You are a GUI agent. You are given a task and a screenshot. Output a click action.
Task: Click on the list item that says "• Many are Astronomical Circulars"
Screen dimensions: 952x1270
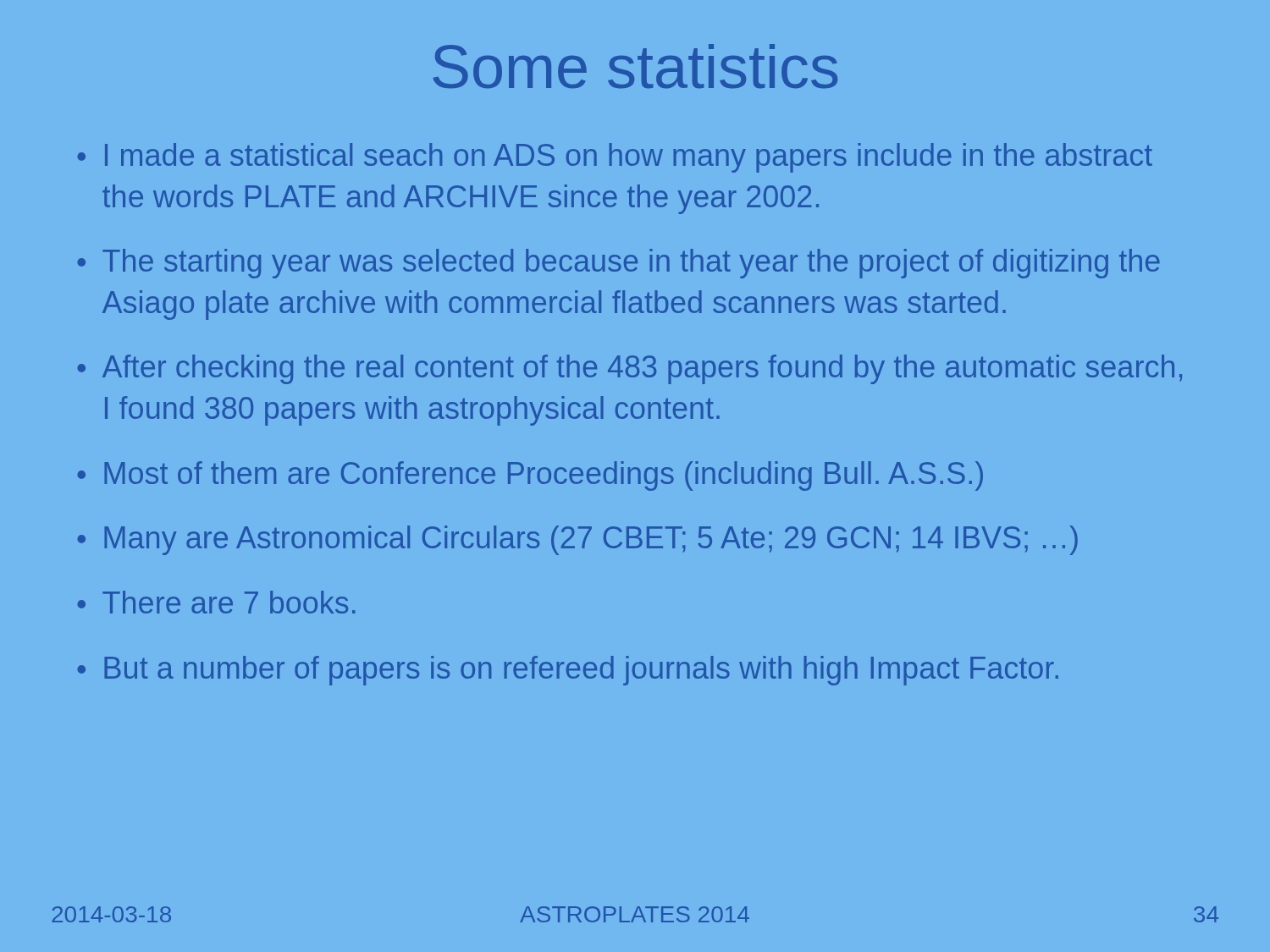click(x=578, y=539)
